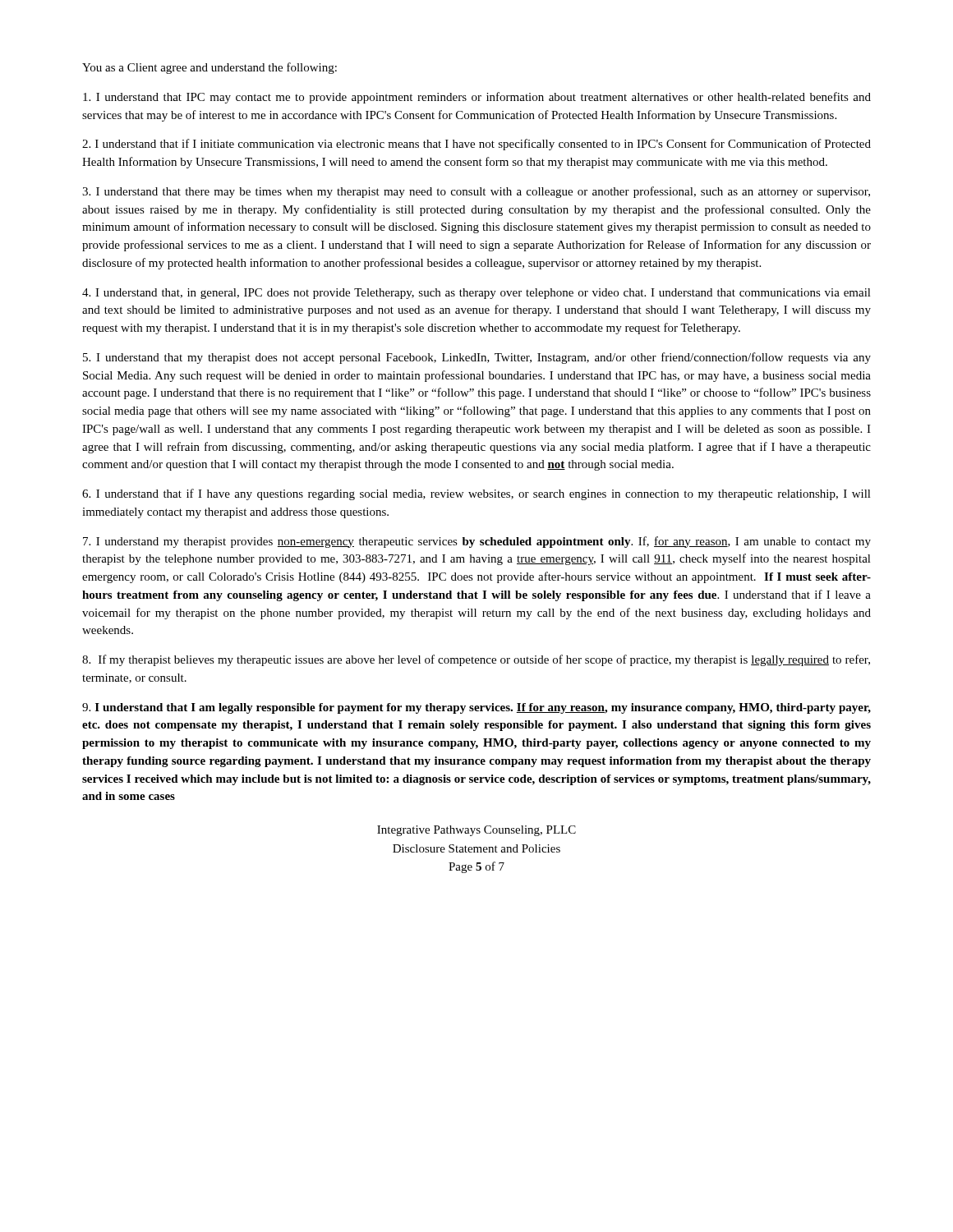The image size is (953, 1232).
Task: Find the text block that says "You as a Client agree and understand the"
Action: [x=210, y=67]
